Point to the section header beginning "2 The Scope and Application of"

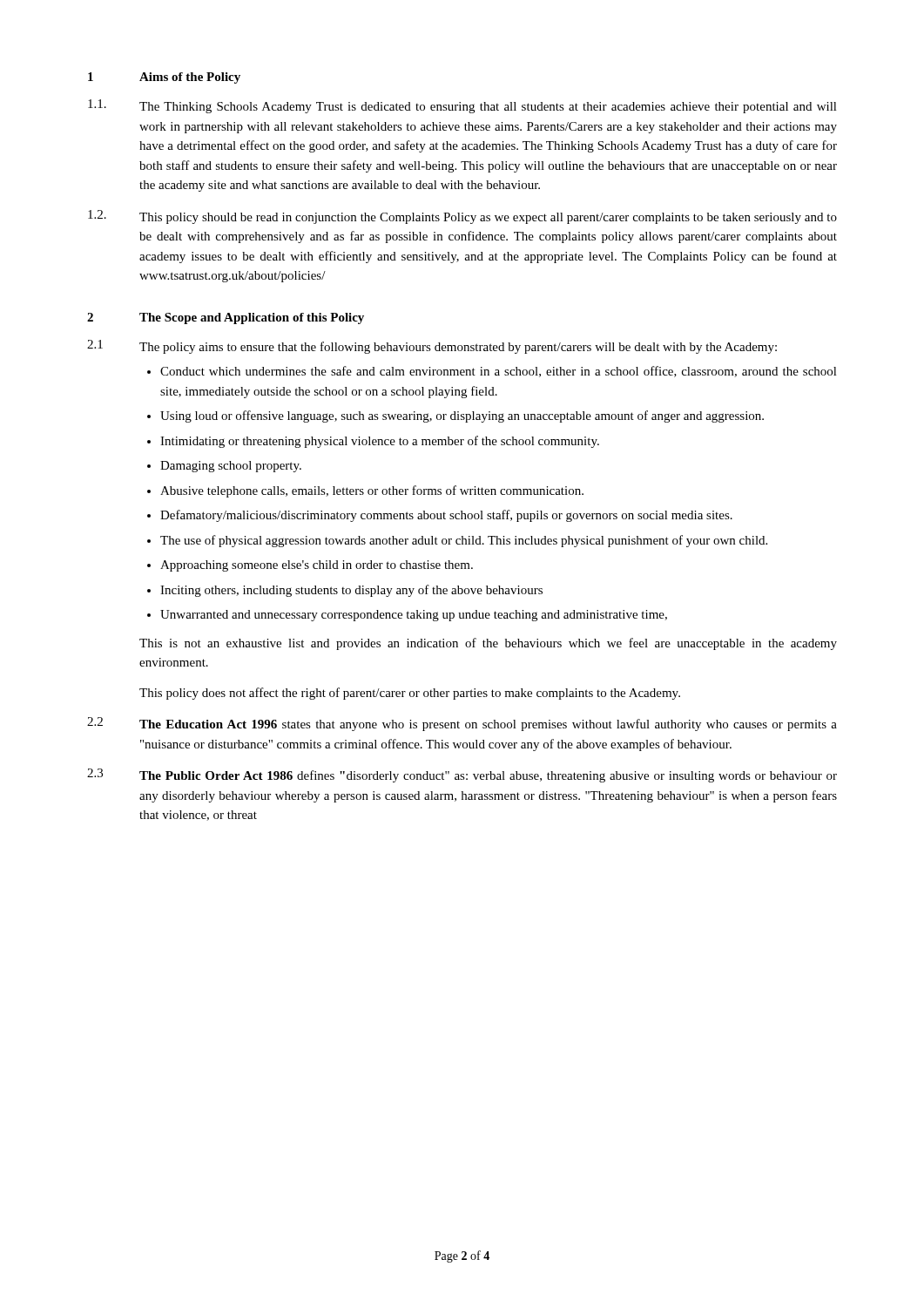[x=226, y=317]
